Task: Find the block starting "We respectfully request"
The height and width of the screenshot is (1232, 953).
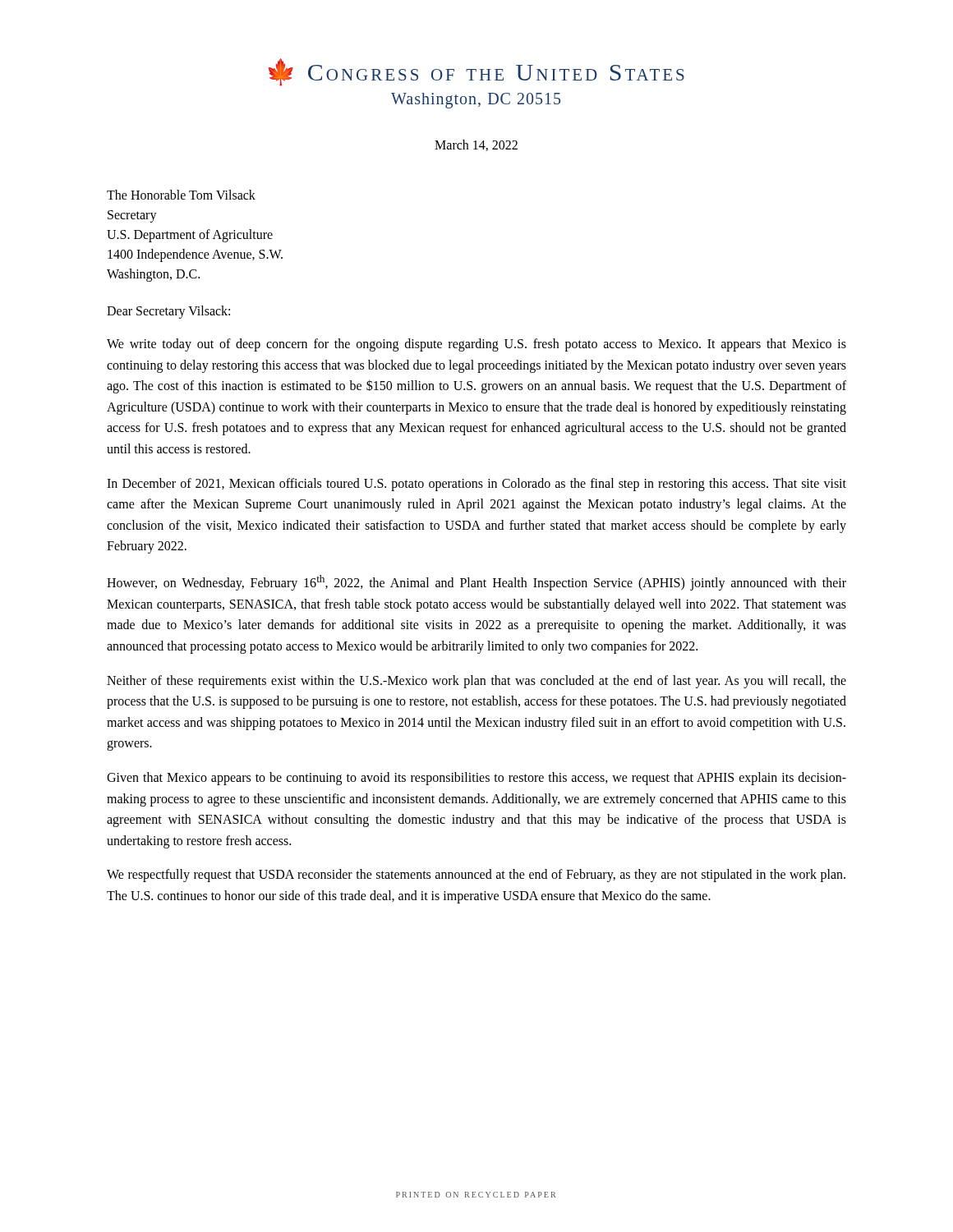Action: 476,885
